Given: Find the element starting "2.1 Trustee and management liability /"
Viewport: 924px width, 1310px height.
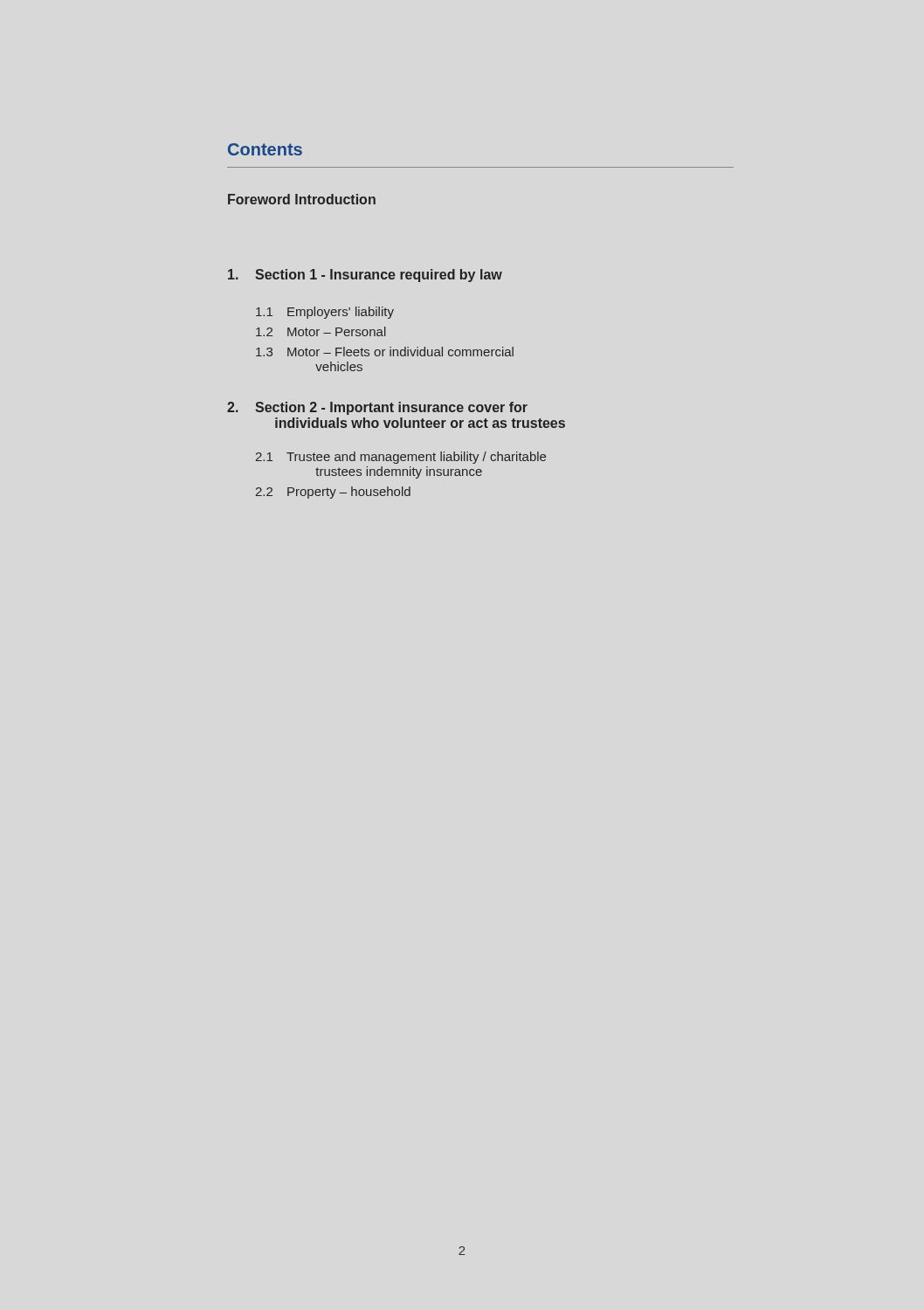Looking at the screenshot, I should click(401, 464).
